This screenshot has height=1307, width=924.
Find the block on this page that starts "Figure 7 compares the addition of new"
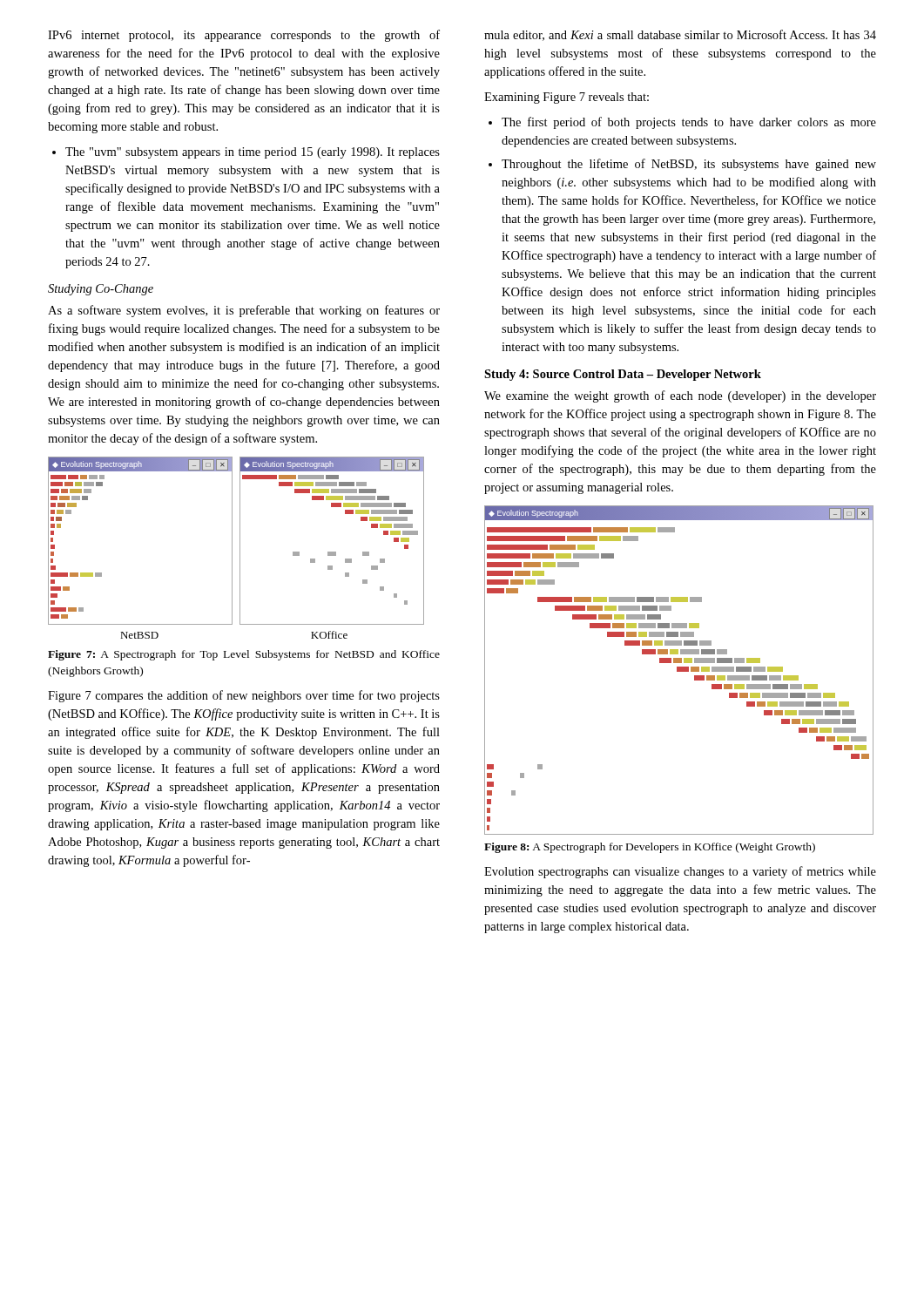click(244, 778)
